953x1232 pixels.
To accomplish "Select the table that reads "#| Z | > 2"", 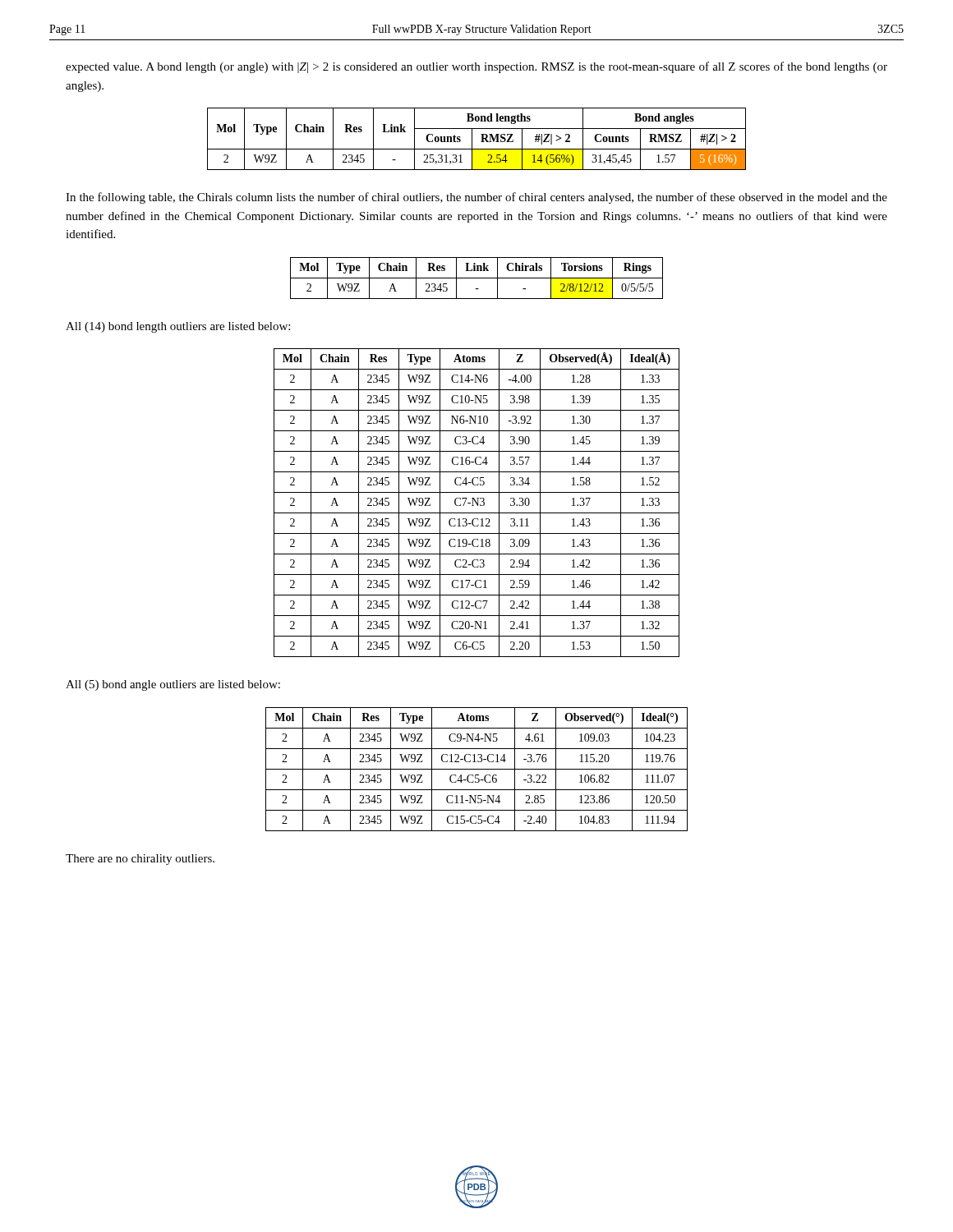I will (x=476, y=139).
